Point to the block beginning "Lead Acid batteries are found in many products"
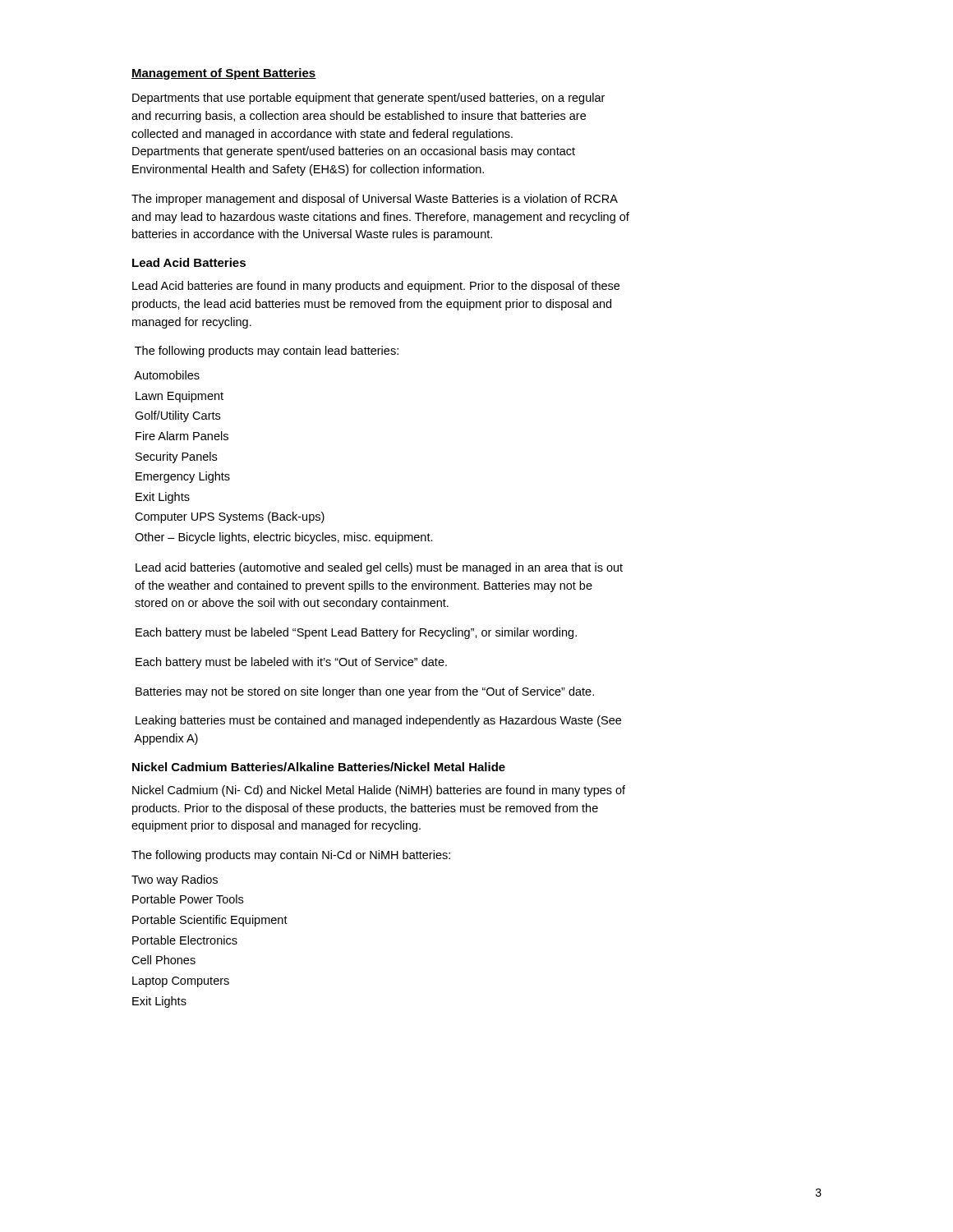Viewport: 953px width, 1232px height. pos(376,304)
